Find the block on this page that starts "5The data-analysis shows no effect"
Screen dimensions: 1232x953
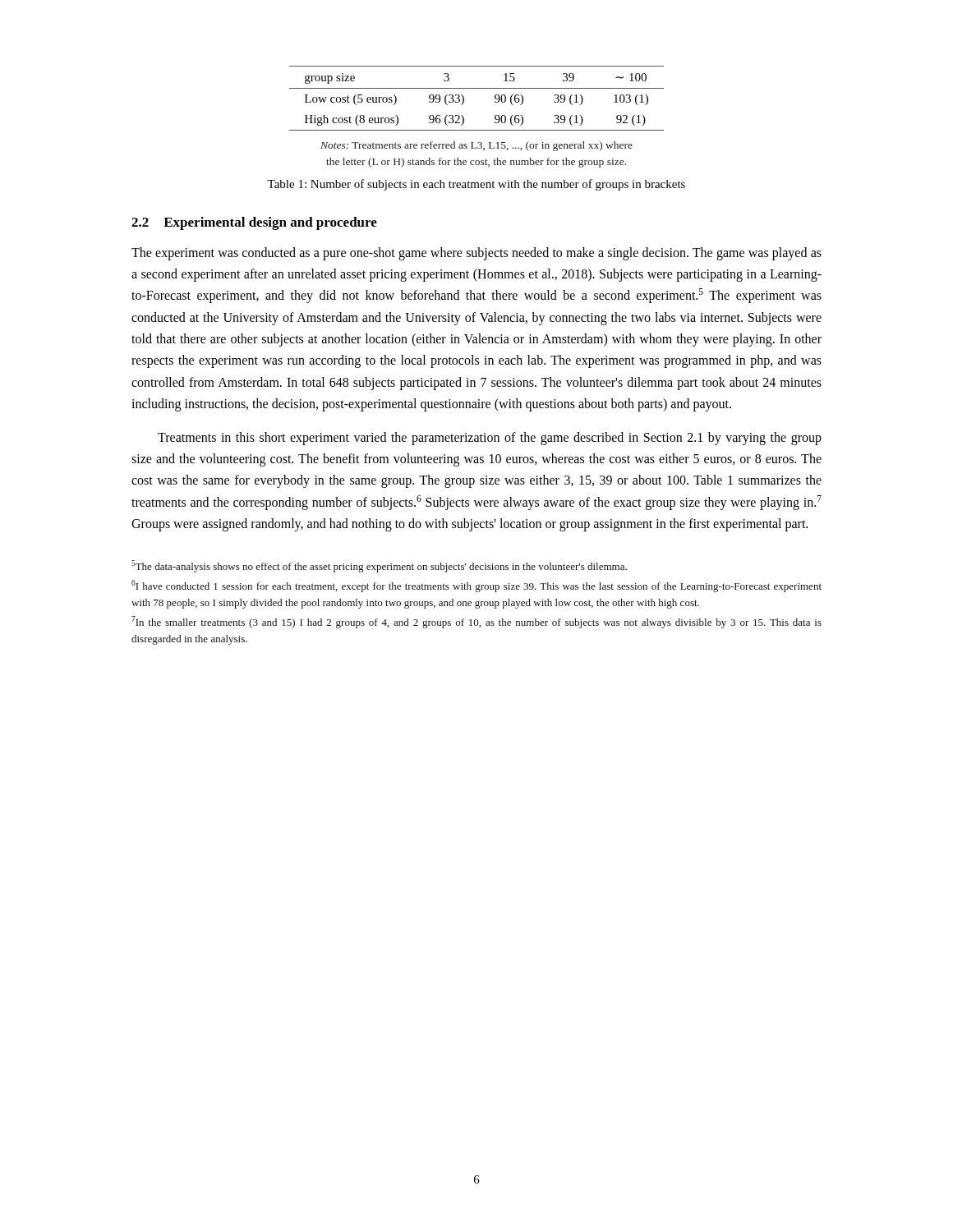(x=379, y=565)
